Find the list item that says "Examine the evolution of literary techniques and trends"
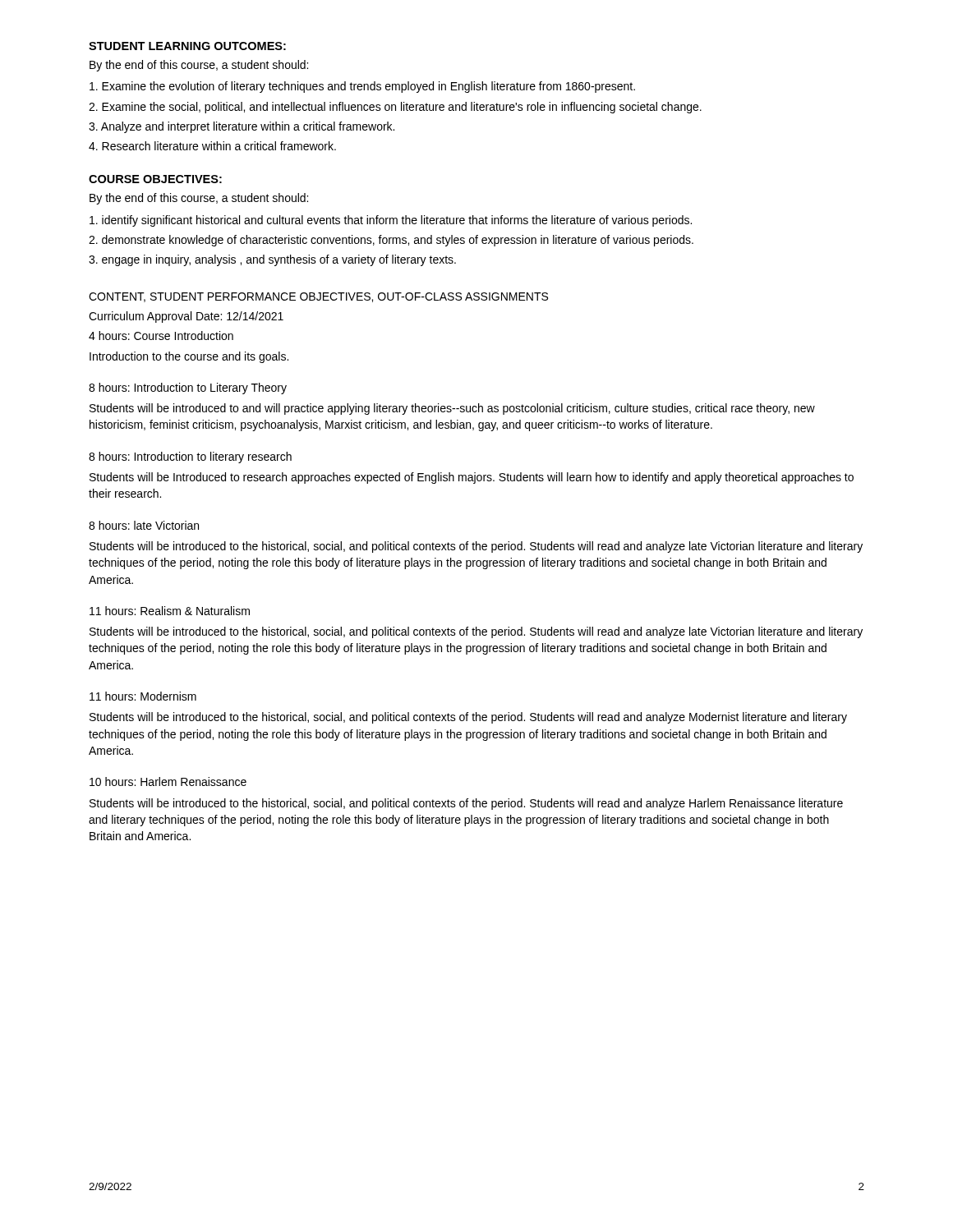Viewport: 953px width, 1232px height. pyautogui.click(x=362, y=86)
